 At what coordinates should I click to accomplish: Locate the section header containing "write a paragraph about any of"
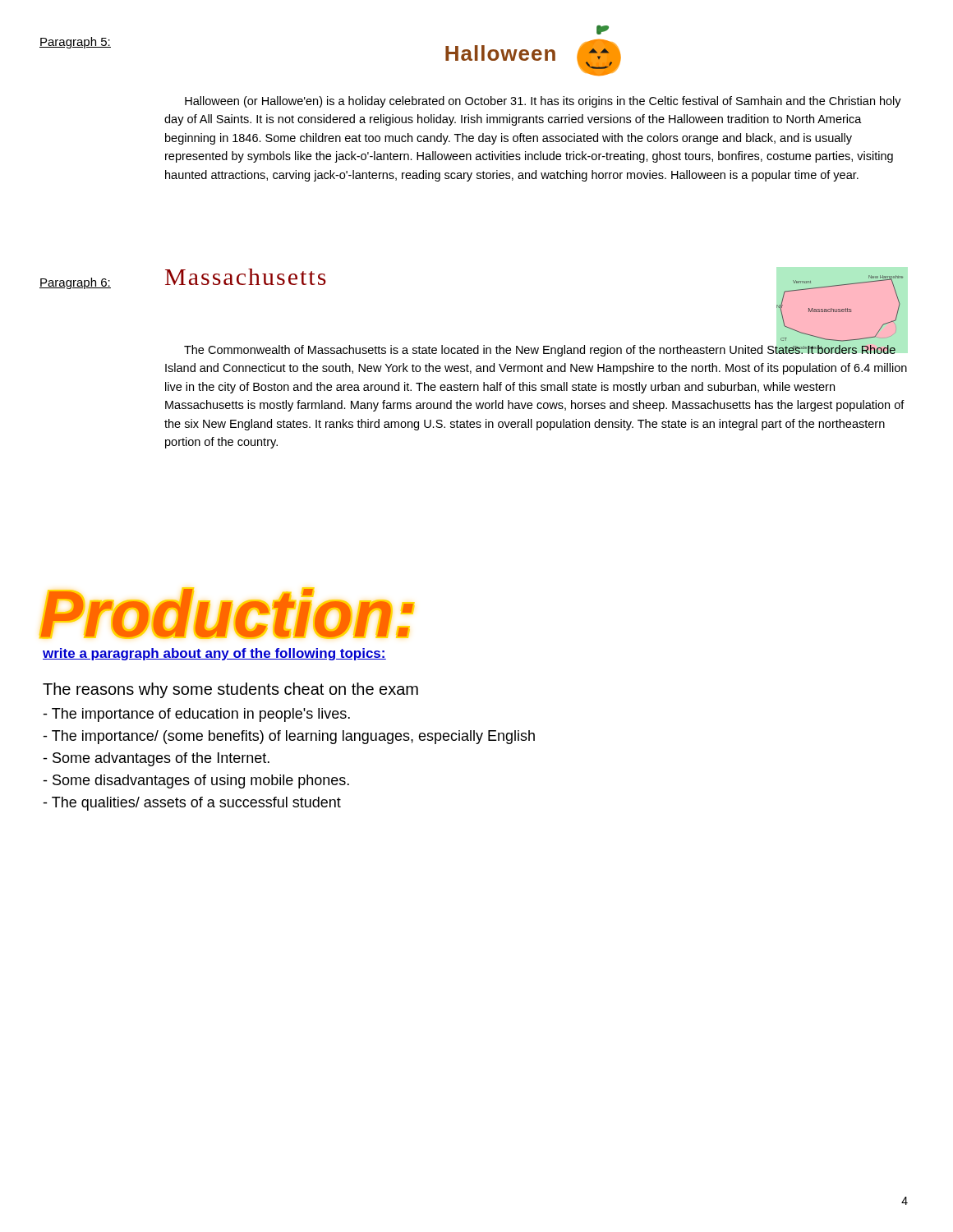(x=214, y=654)
